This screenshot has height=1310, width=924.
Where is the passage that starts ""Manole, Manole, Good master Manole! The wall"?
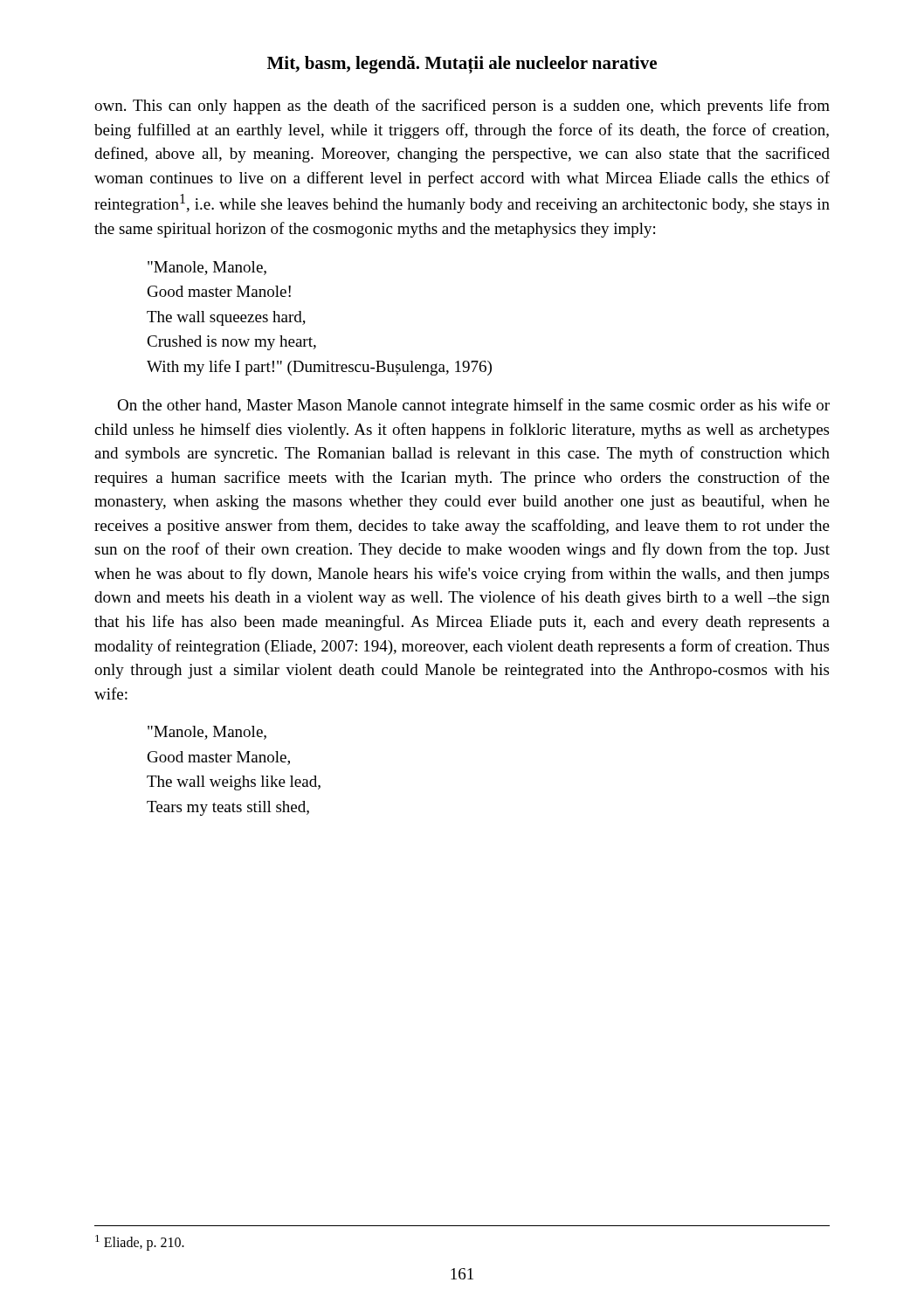tap(207, 268)
